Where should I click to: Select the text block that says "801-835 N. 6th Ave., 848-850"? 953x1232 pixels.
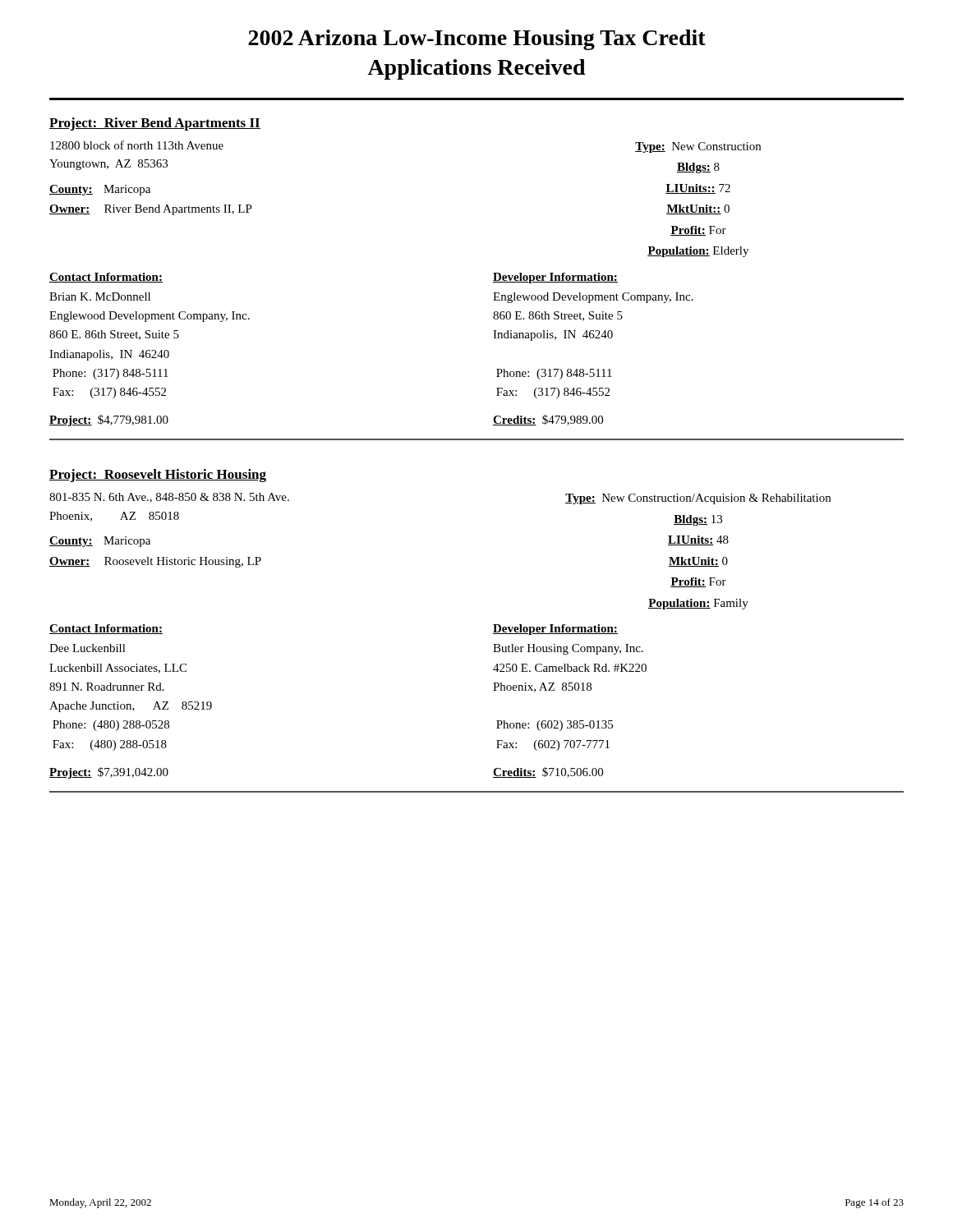[263, 507]
